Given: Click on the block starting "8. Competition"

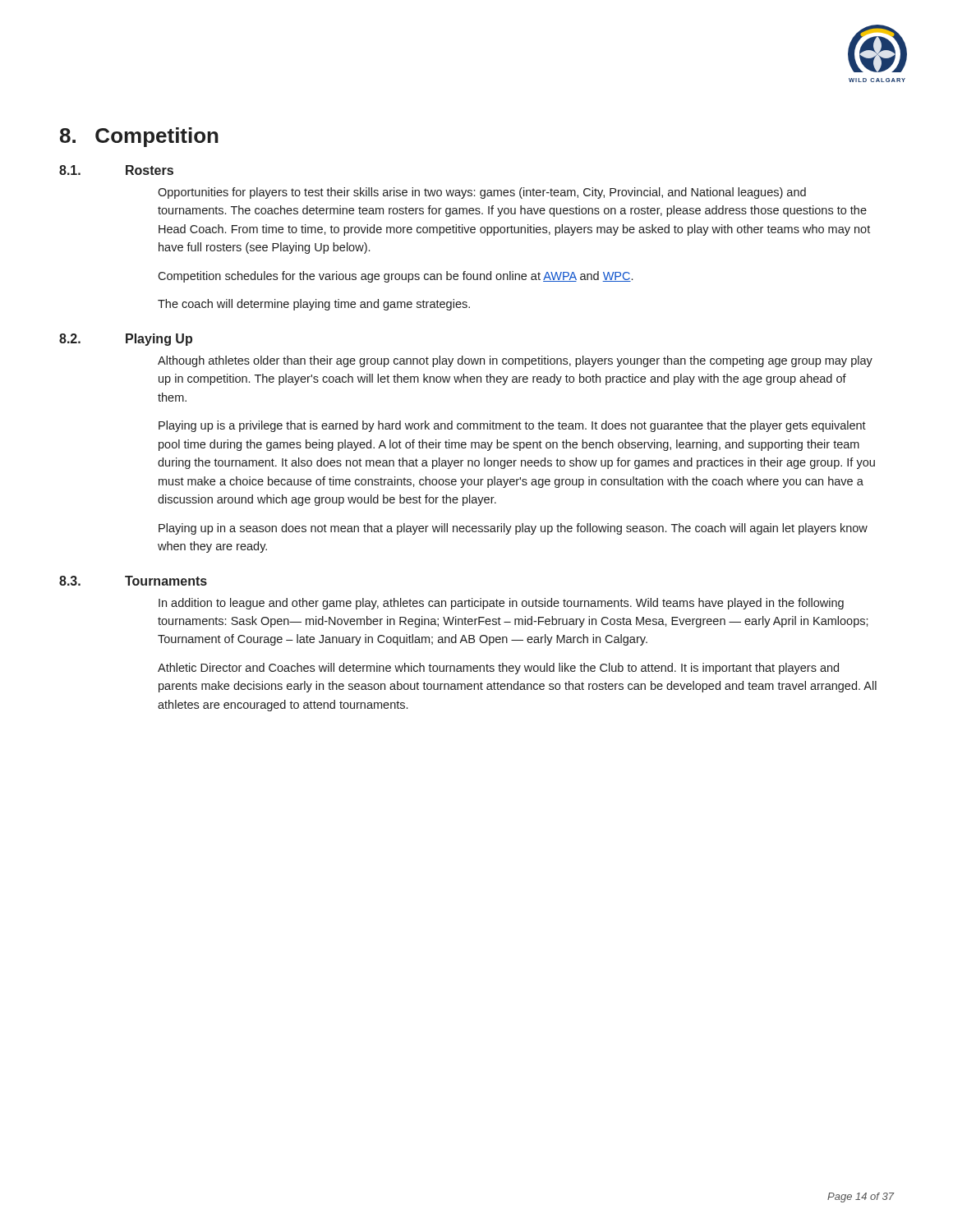Looking at the screenshot, I should [x=139, y=136].
